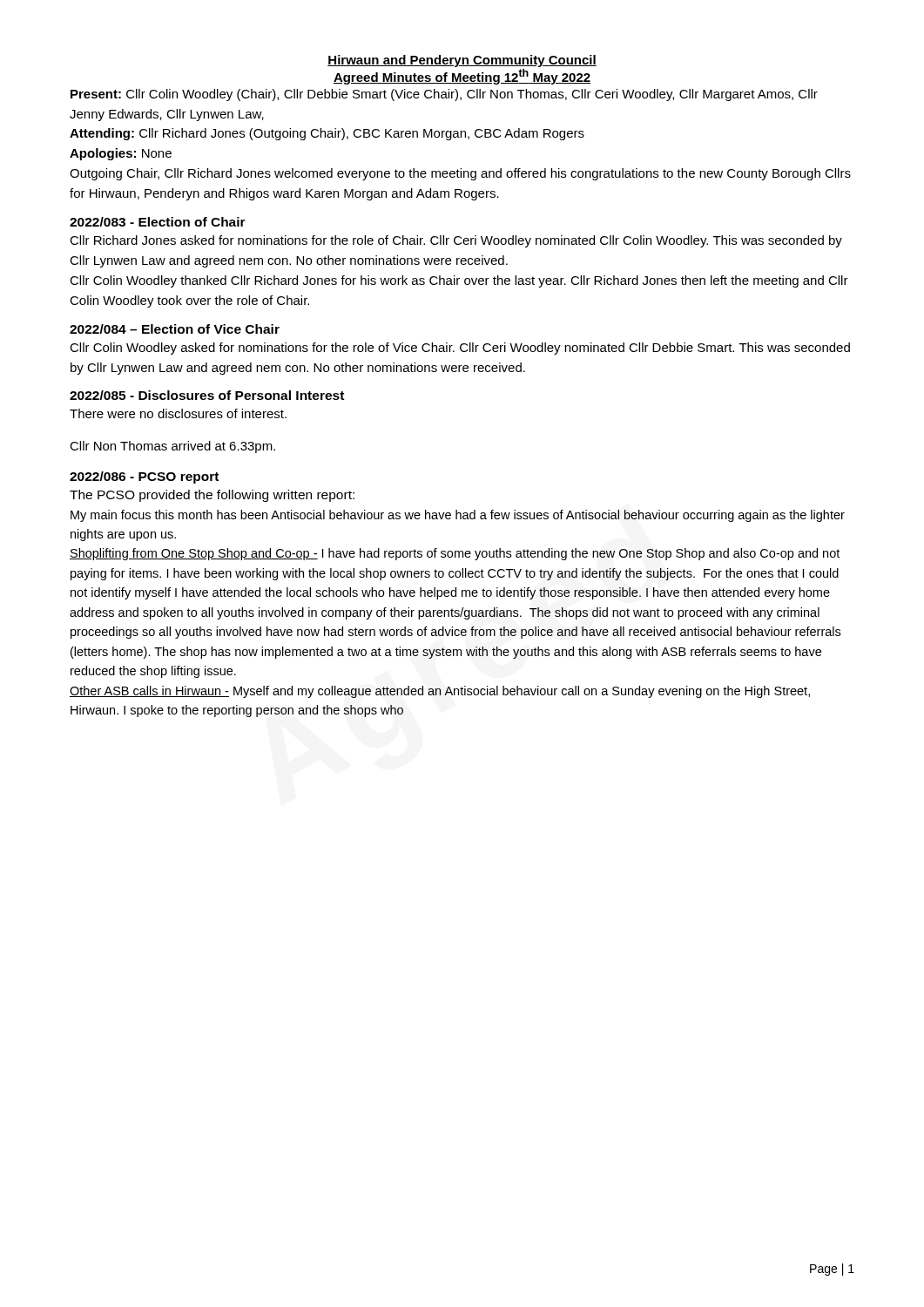Point to the text block starting "My main focus this month has been Antisocial"

point(457,612)
